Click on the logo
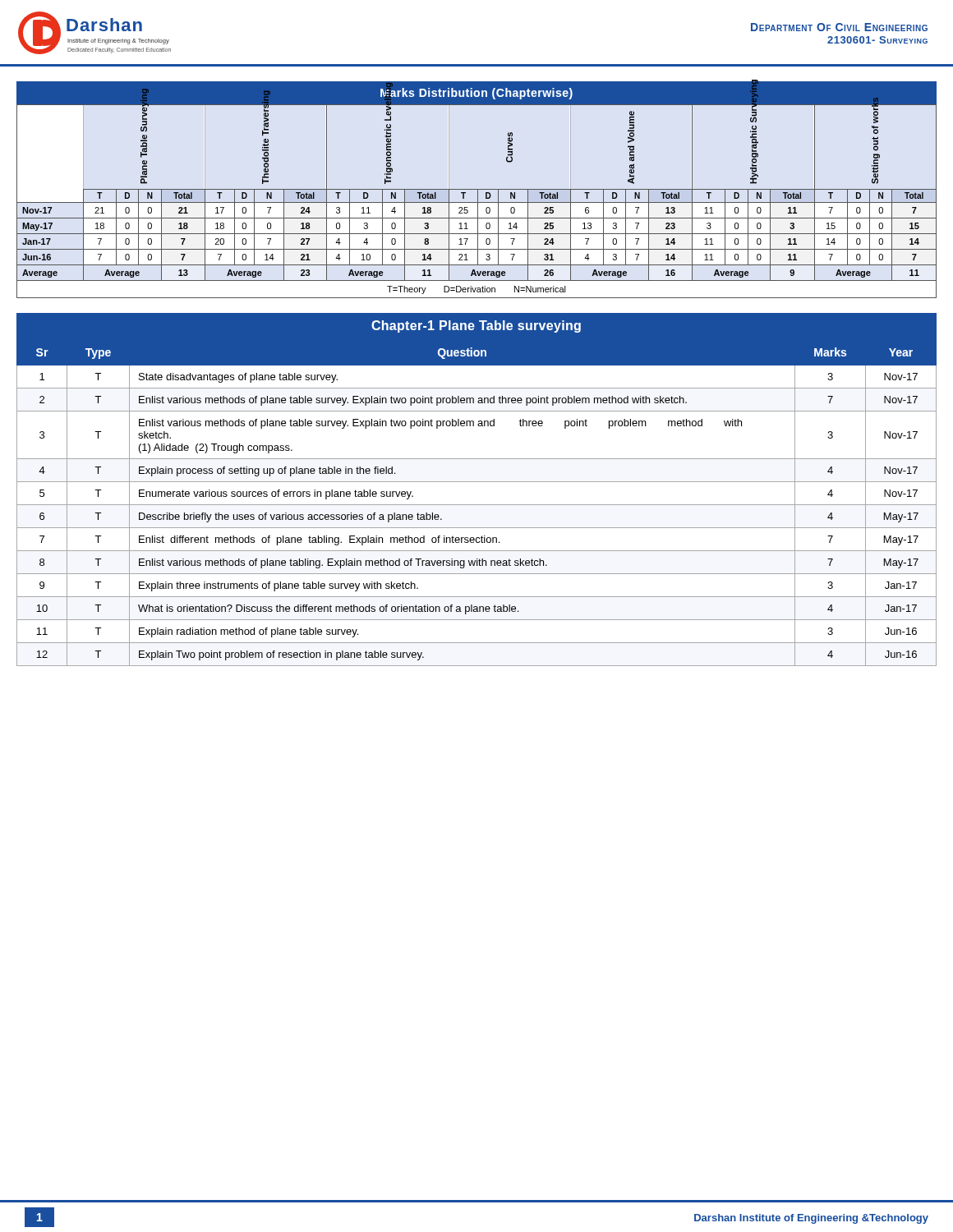The height and width of the screenshot is (1232, 953). point(107,33)
